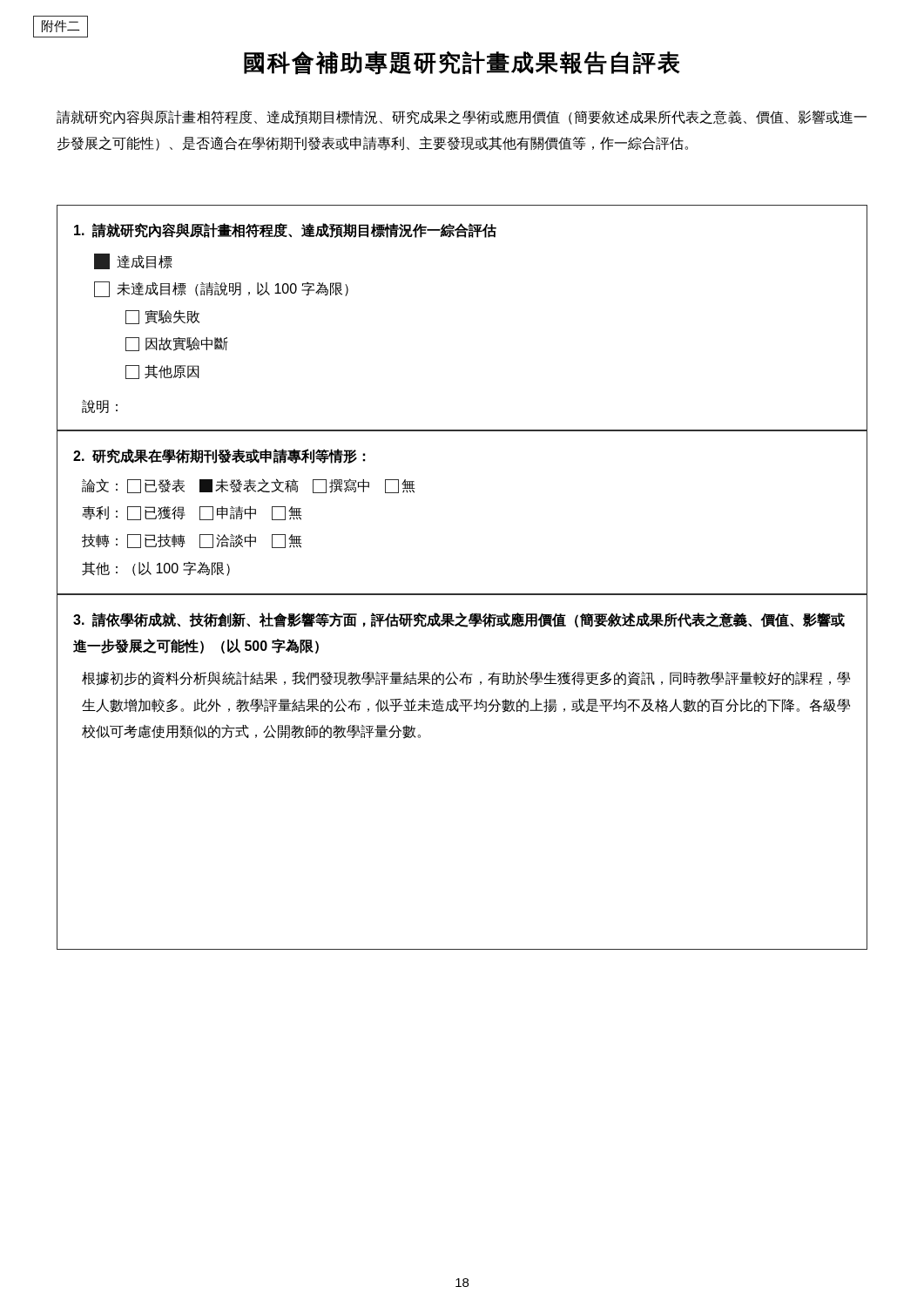Locate the text with the text "專利： 已獲得 申請中 無"
The width and height of the screenshot is (924, 1307).
click(192, 513)
